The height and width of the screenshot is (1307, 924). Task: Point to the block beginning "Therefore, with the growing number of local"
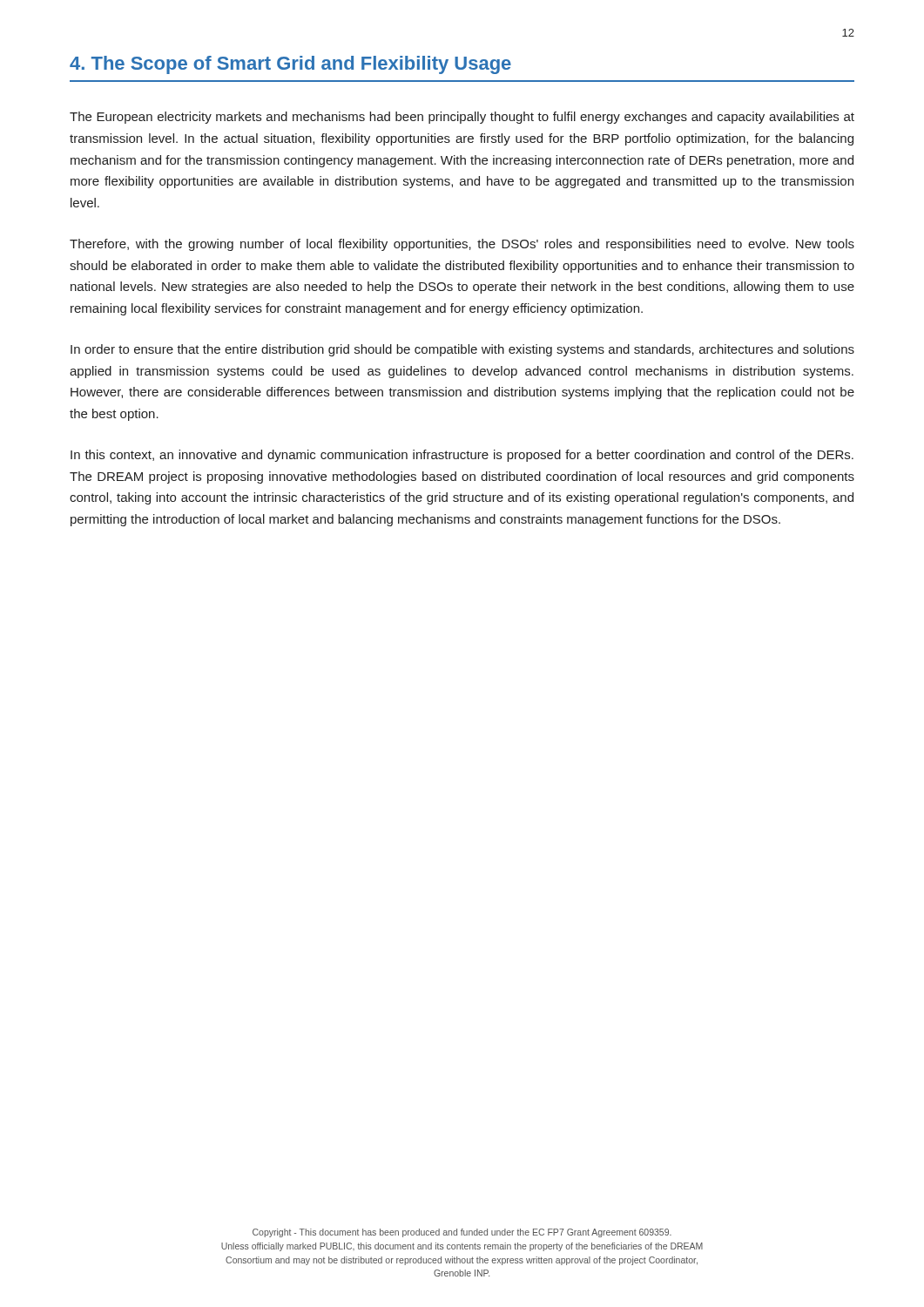(462, 276)
